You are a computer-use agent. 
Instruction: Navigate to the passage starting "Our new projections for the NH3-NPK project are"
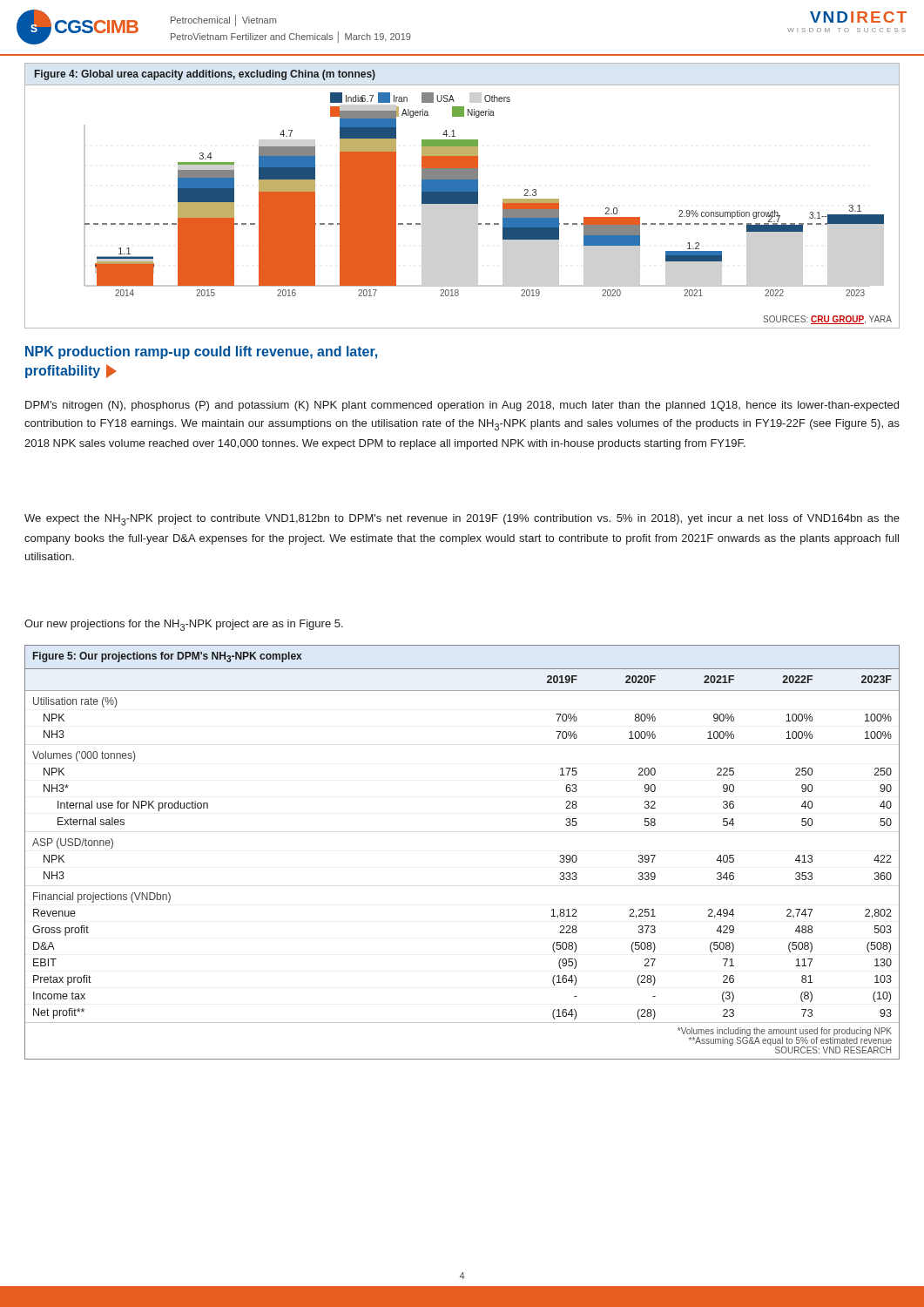tap(184, 625)
